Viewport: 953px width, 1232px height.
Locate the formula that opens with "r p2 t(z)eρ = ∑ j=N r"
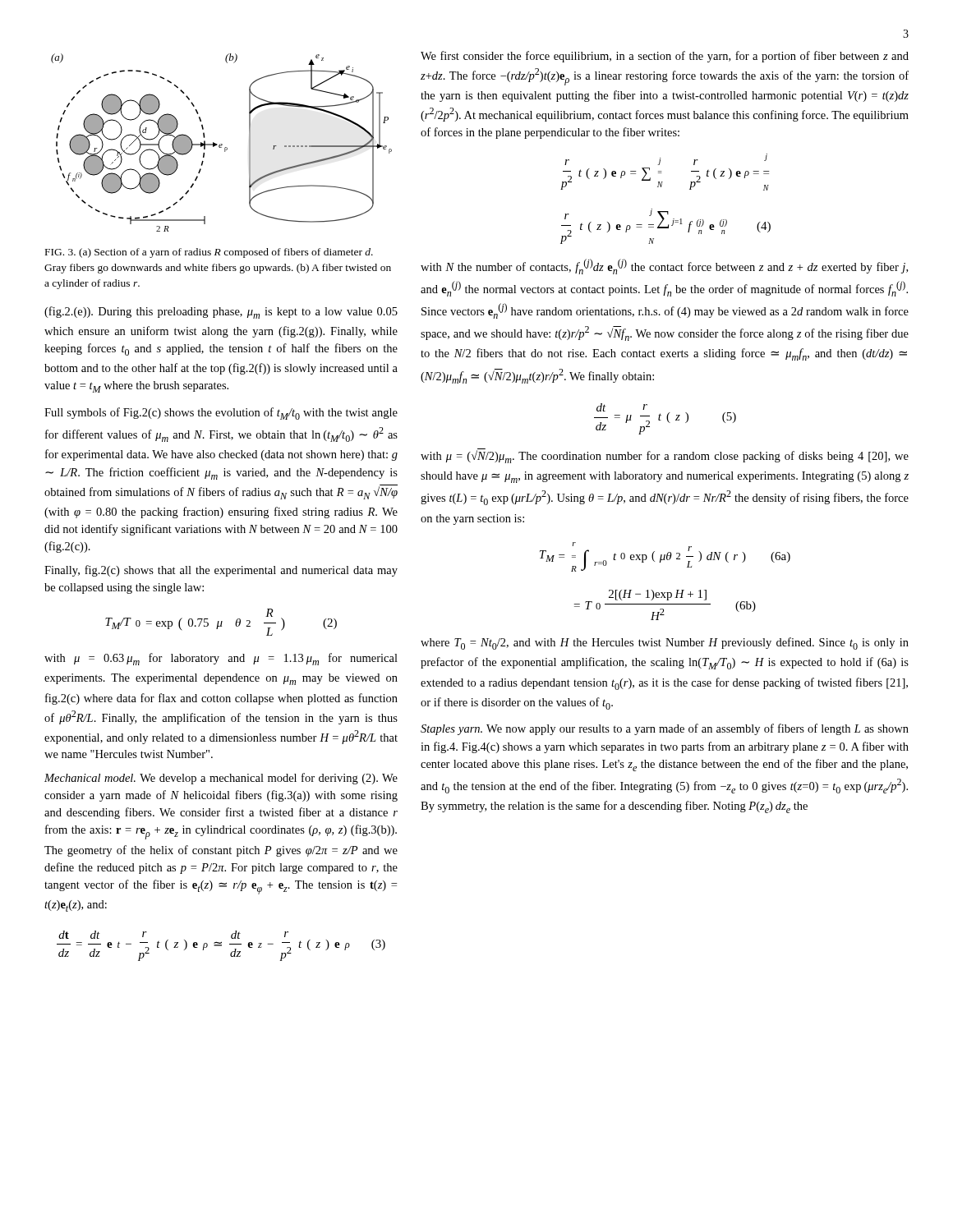click(665, 173)
